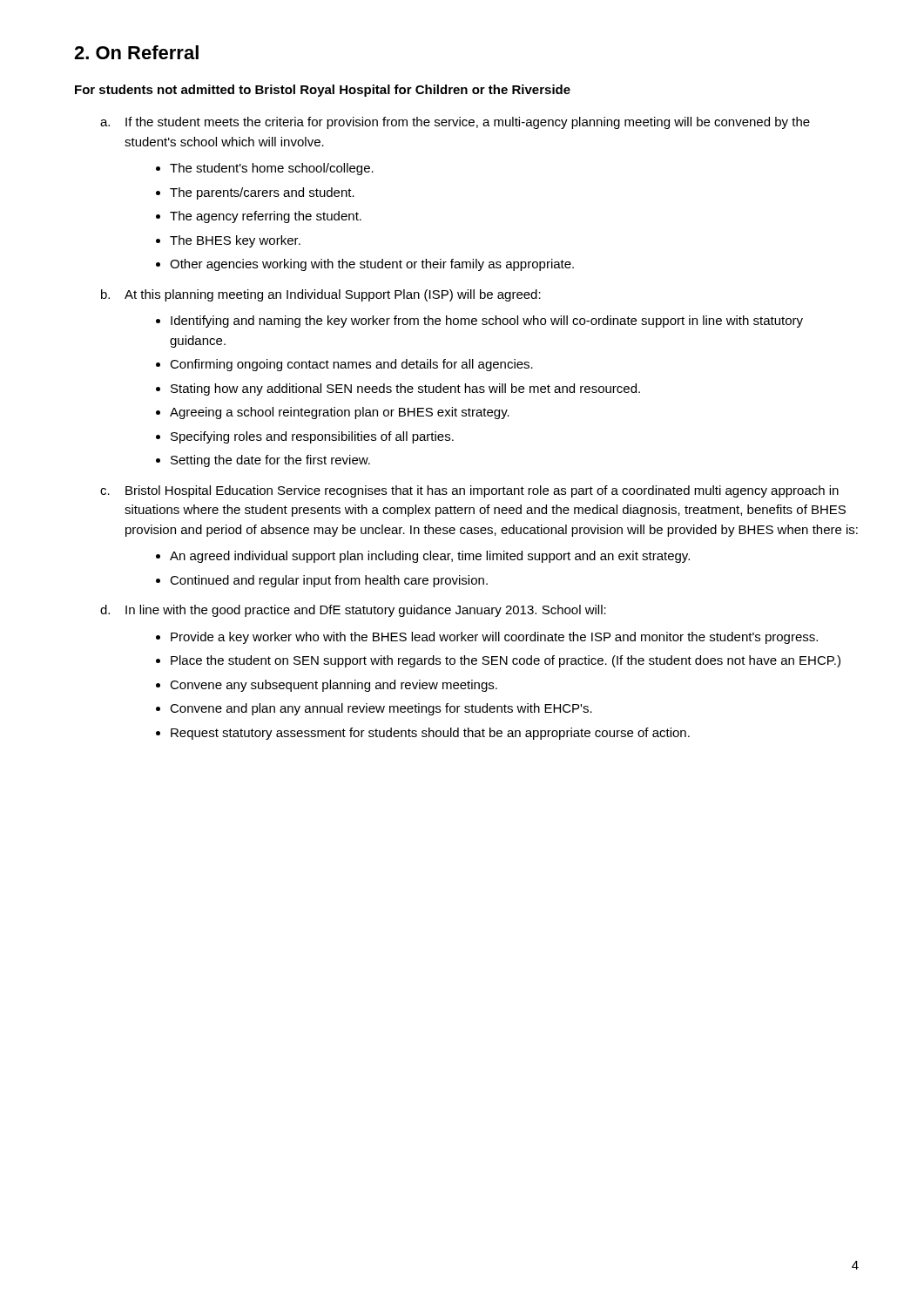Viewport: 924px width, 1307px height.
Task: Find a section header
Action: click(466, 53)
